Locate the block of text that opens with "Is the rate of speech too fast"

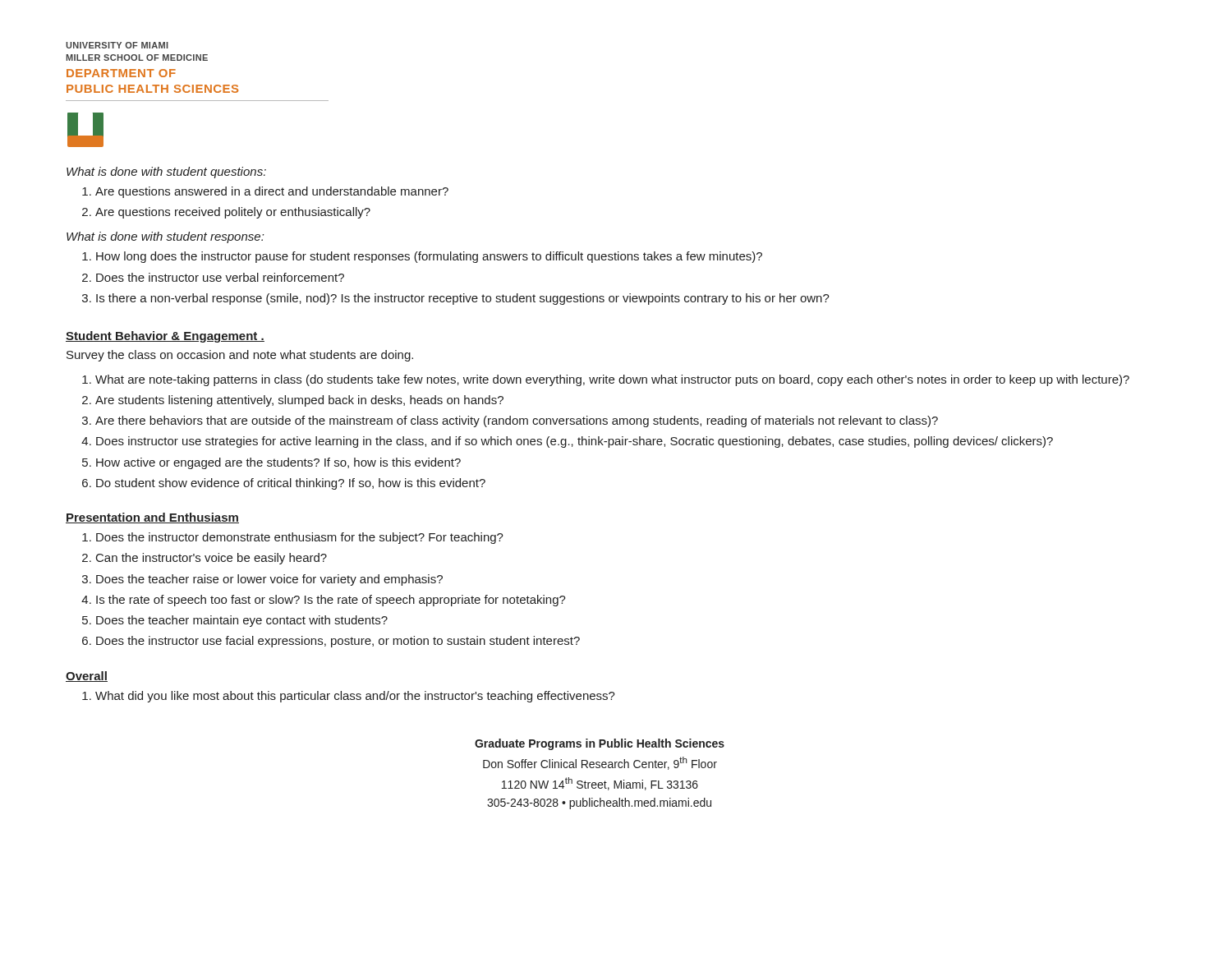(x=330, y=599)
